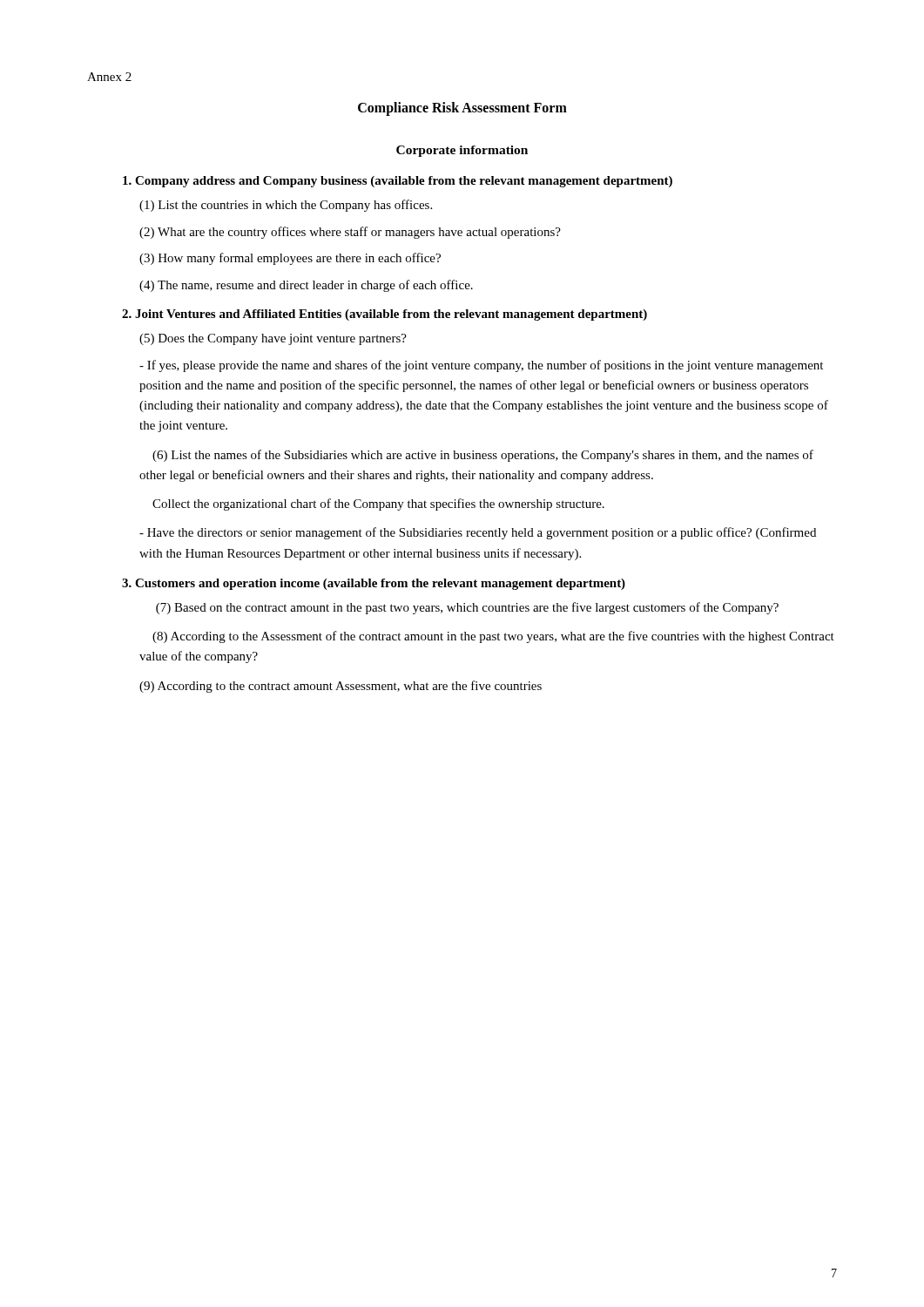Screen dimensions: 1307x924
Task: Select the element starting "(2) What are the country offices"
Action: 350,231
